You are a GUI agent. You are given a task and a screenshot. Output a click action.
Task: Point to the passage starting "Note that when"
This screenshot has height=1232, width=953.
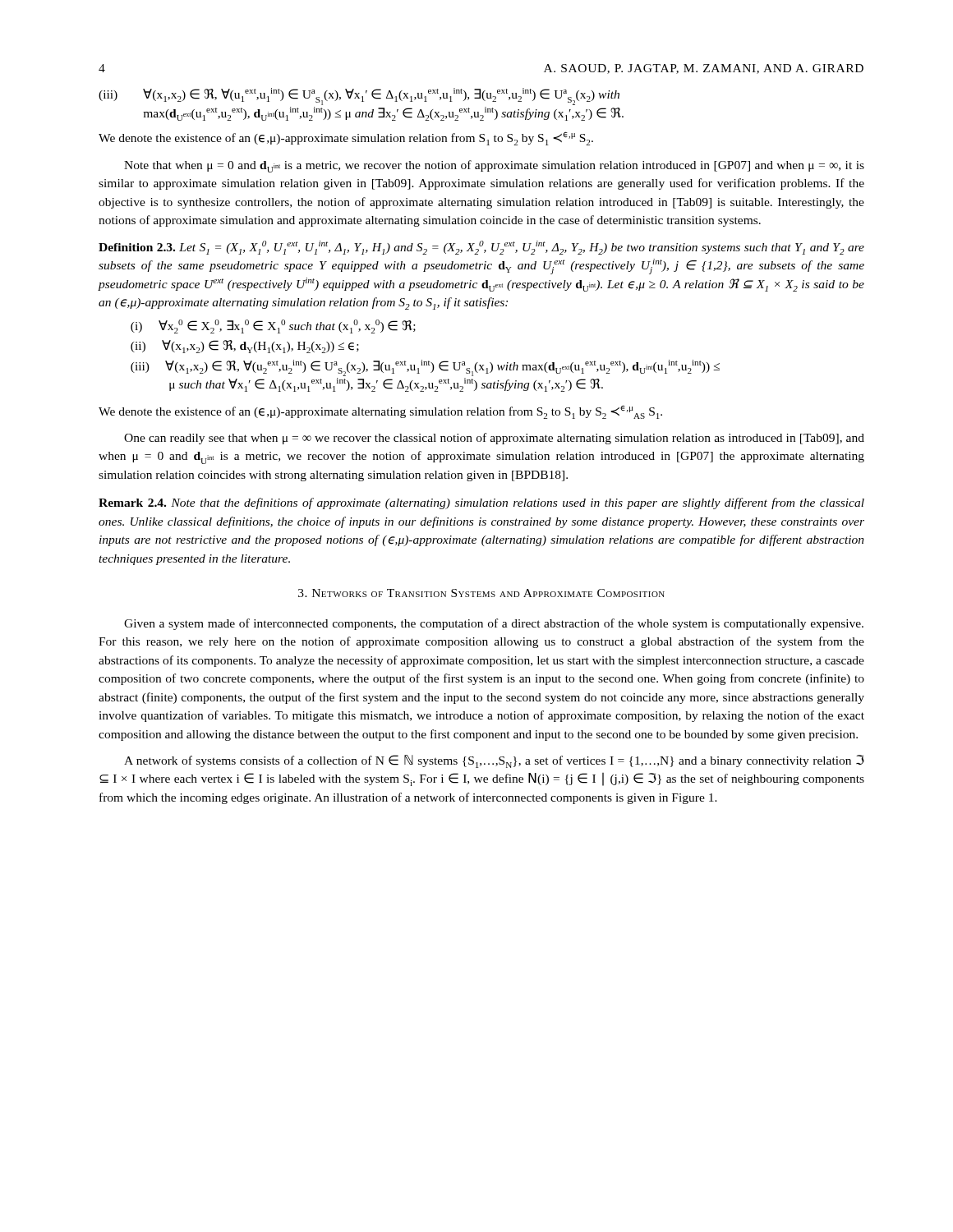tap(481, 192)
